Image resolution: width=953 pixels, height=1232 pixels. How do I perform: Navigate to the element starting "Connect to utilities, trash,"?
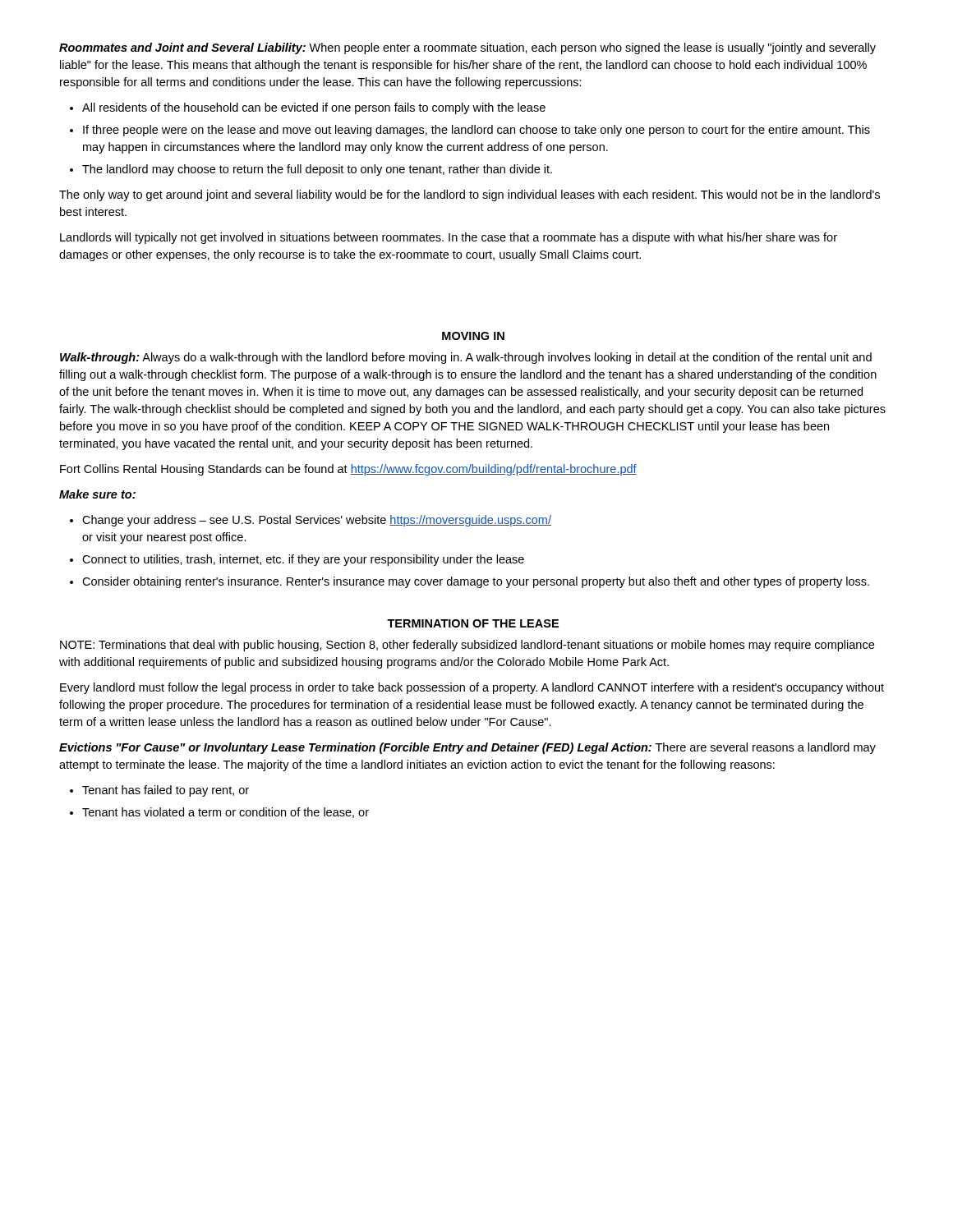(303, 560)
